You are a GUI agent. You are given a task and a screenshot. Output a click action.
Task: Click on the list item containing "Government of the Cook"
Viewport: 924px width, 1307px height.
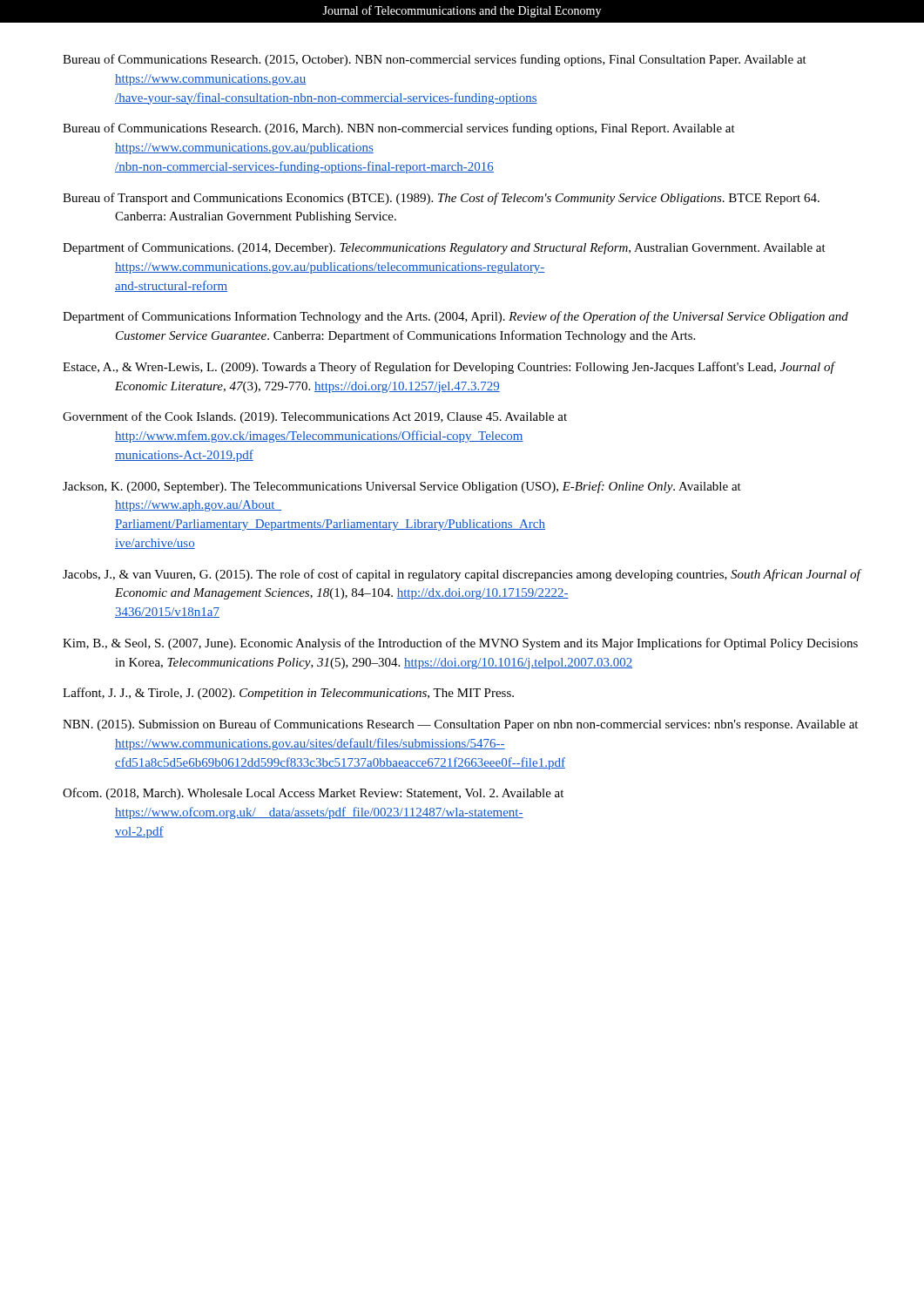click(315, 436)
